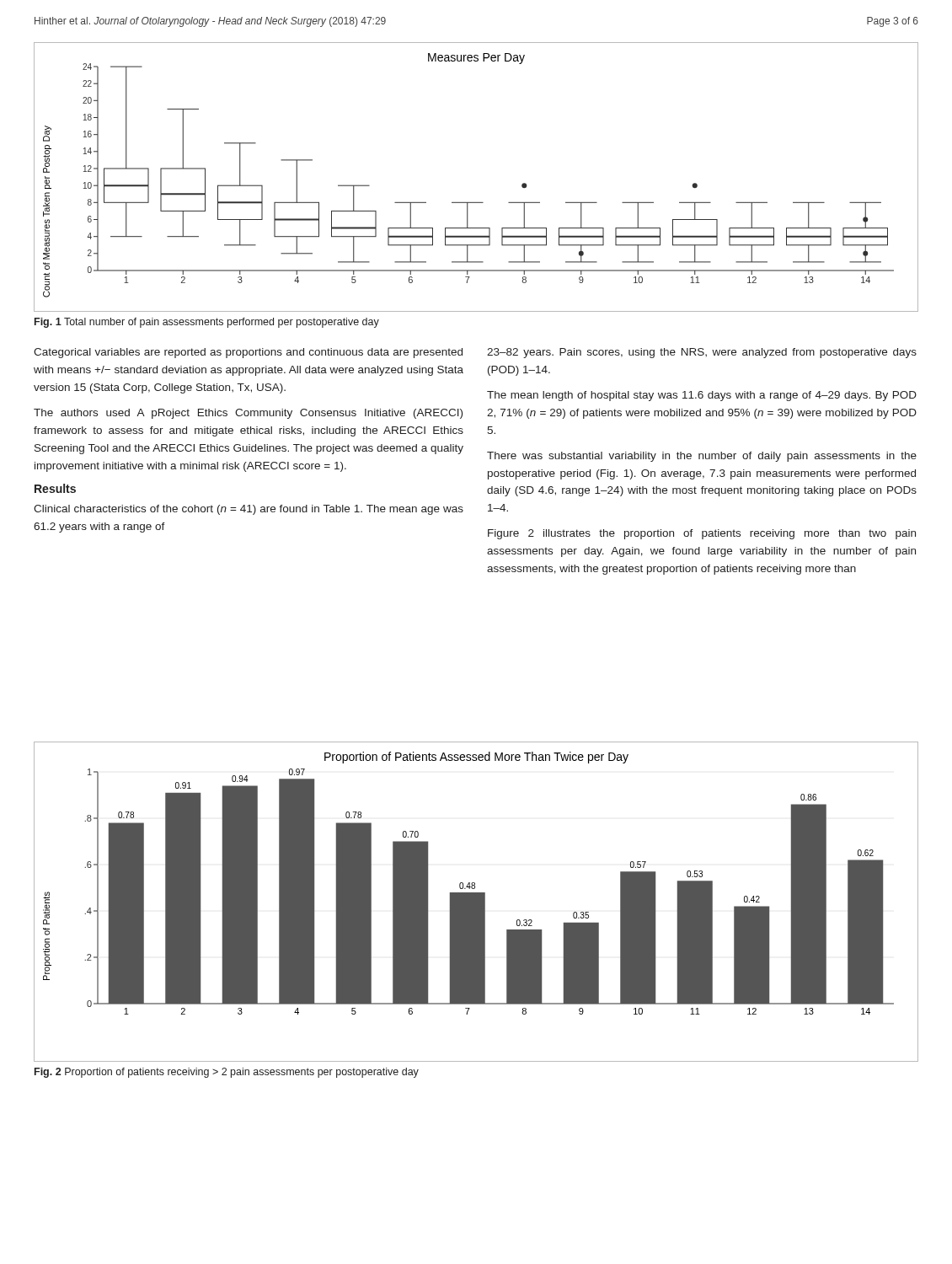Locate the text starting "Clinical characteristics of"
952x1264 pixels.
[249, 519]
